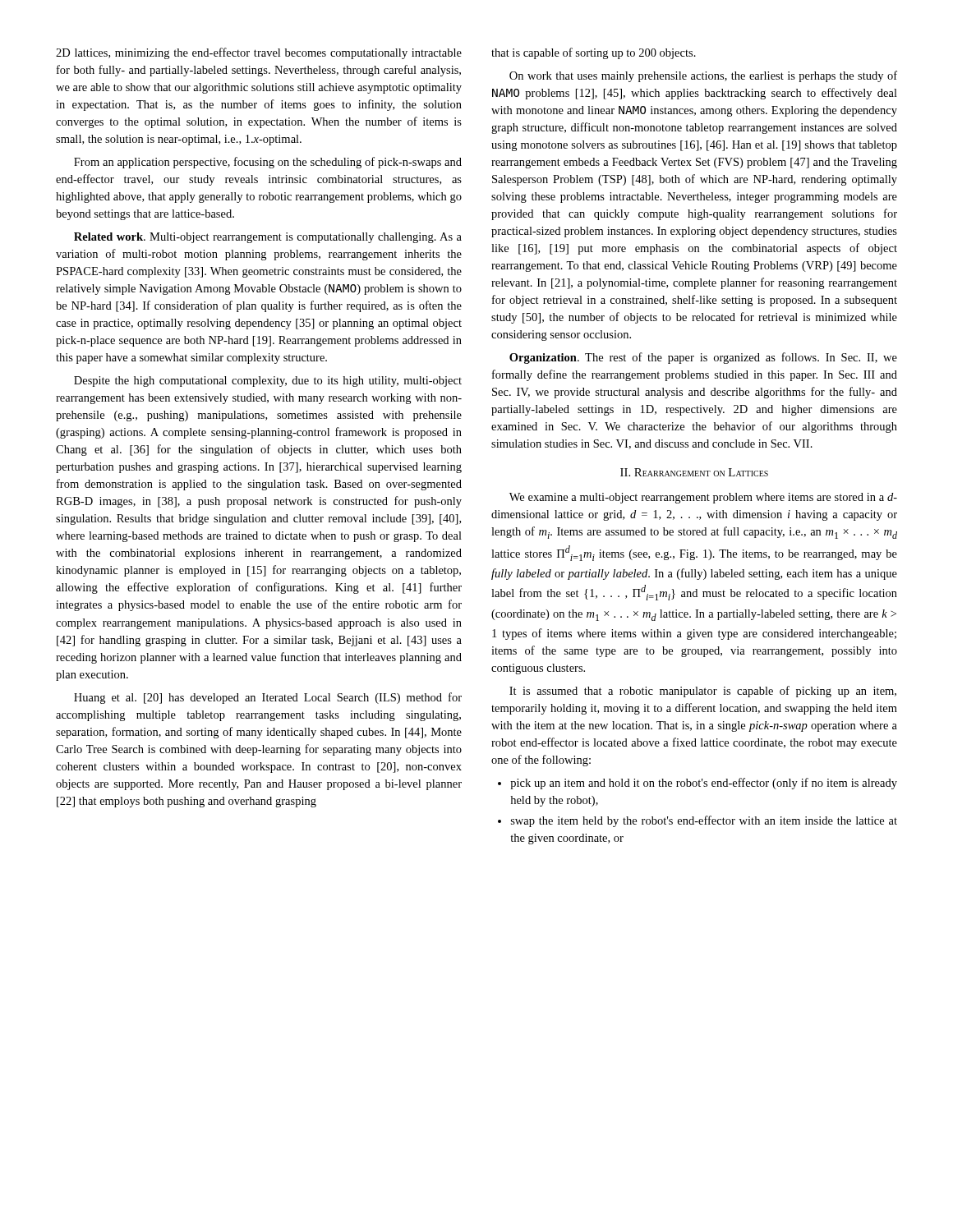Locate the text block that reads "On work that uses mainly prehensile actions,"

[694, 205]
